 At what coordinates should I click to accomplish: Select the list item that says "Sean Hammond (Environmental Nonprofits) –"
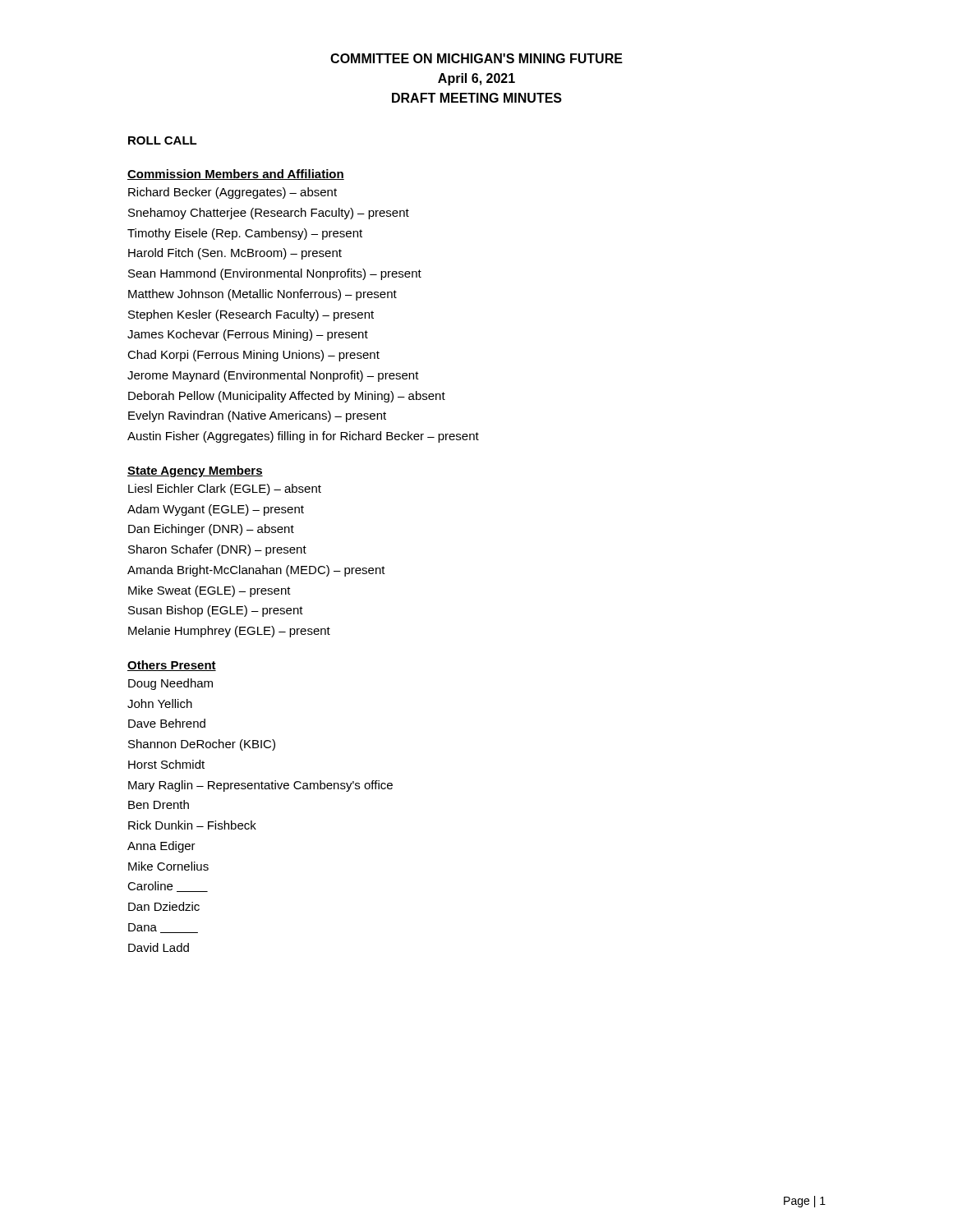pyautogui.click(x=274, y=273)
